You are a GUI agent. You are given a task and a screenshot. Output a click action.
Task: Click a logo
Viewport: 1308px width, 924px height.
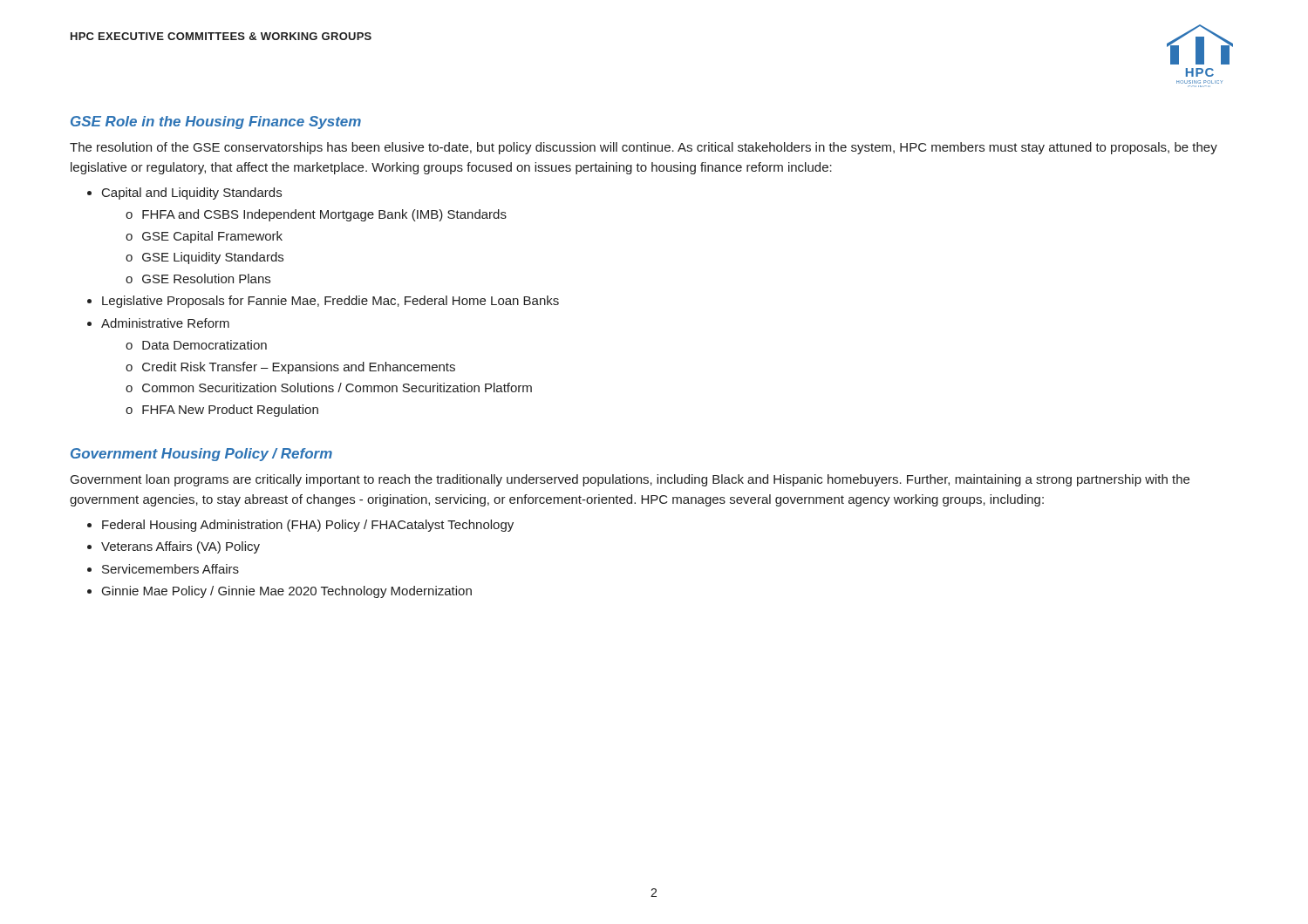1200,56
